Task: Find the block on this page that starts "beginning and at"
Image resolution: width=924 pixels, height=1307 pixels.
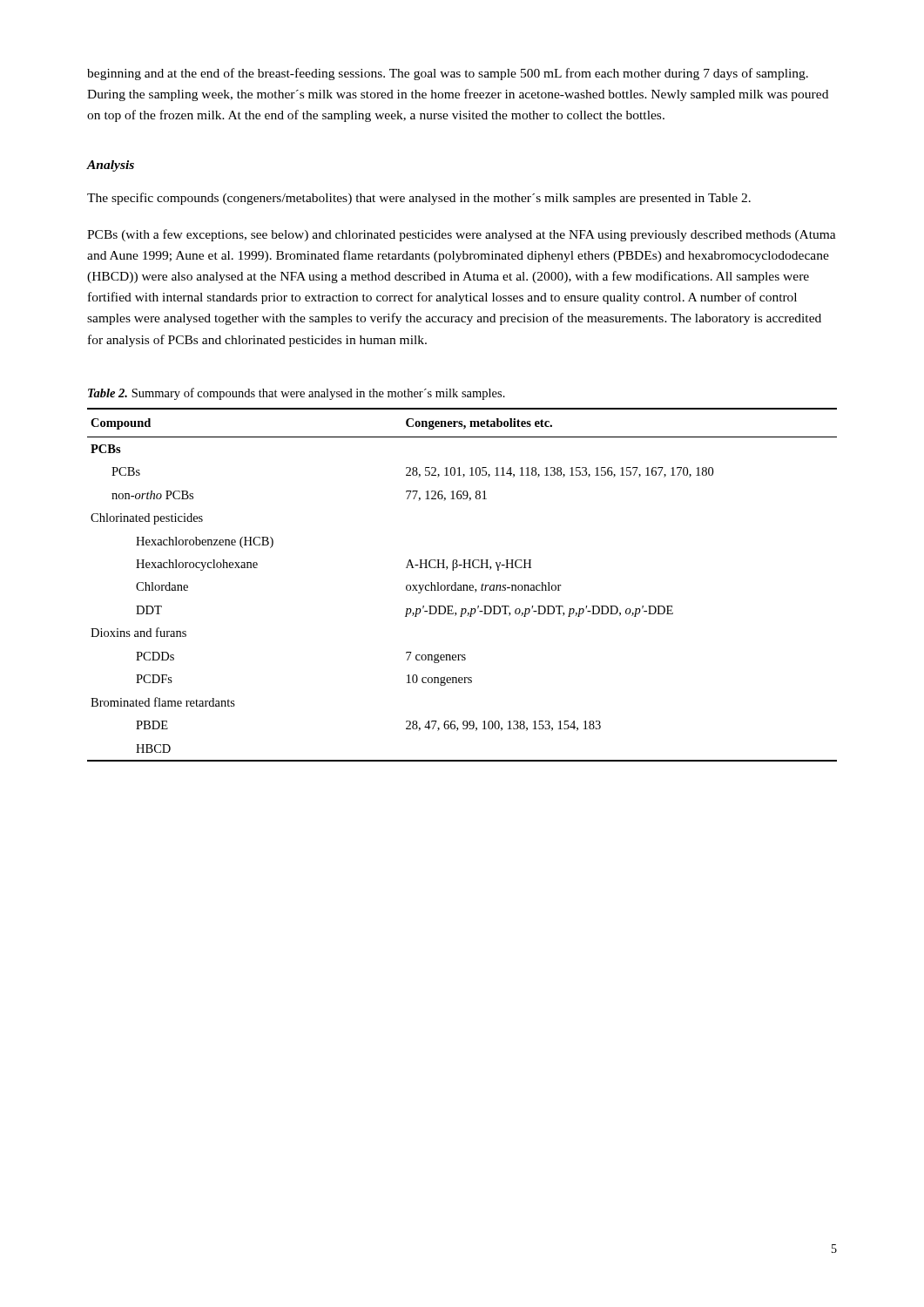Action: pyautogui.click(x=458, y=94)
